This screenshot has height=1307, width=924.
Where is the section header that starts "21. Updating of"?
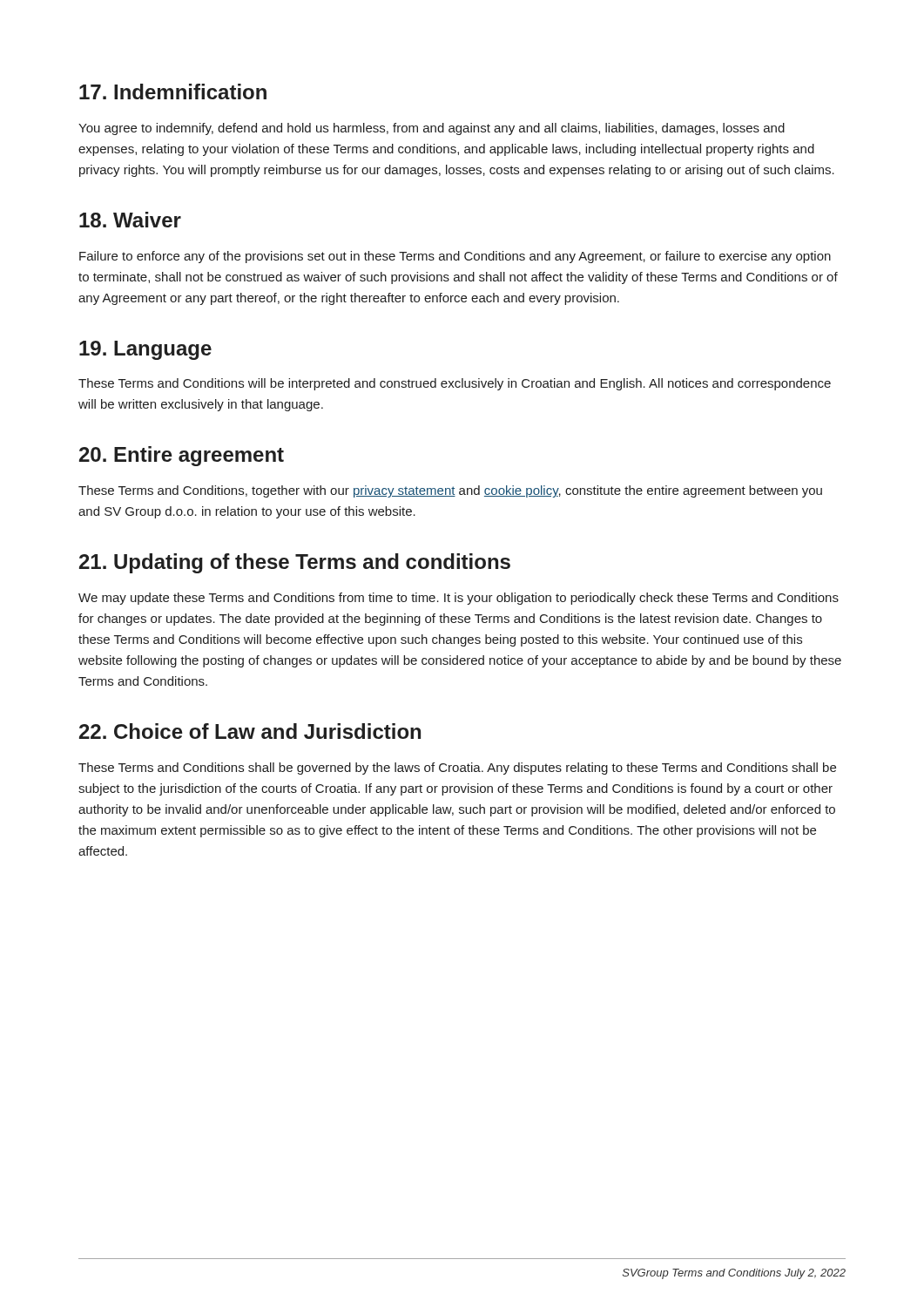click(295, 562)
